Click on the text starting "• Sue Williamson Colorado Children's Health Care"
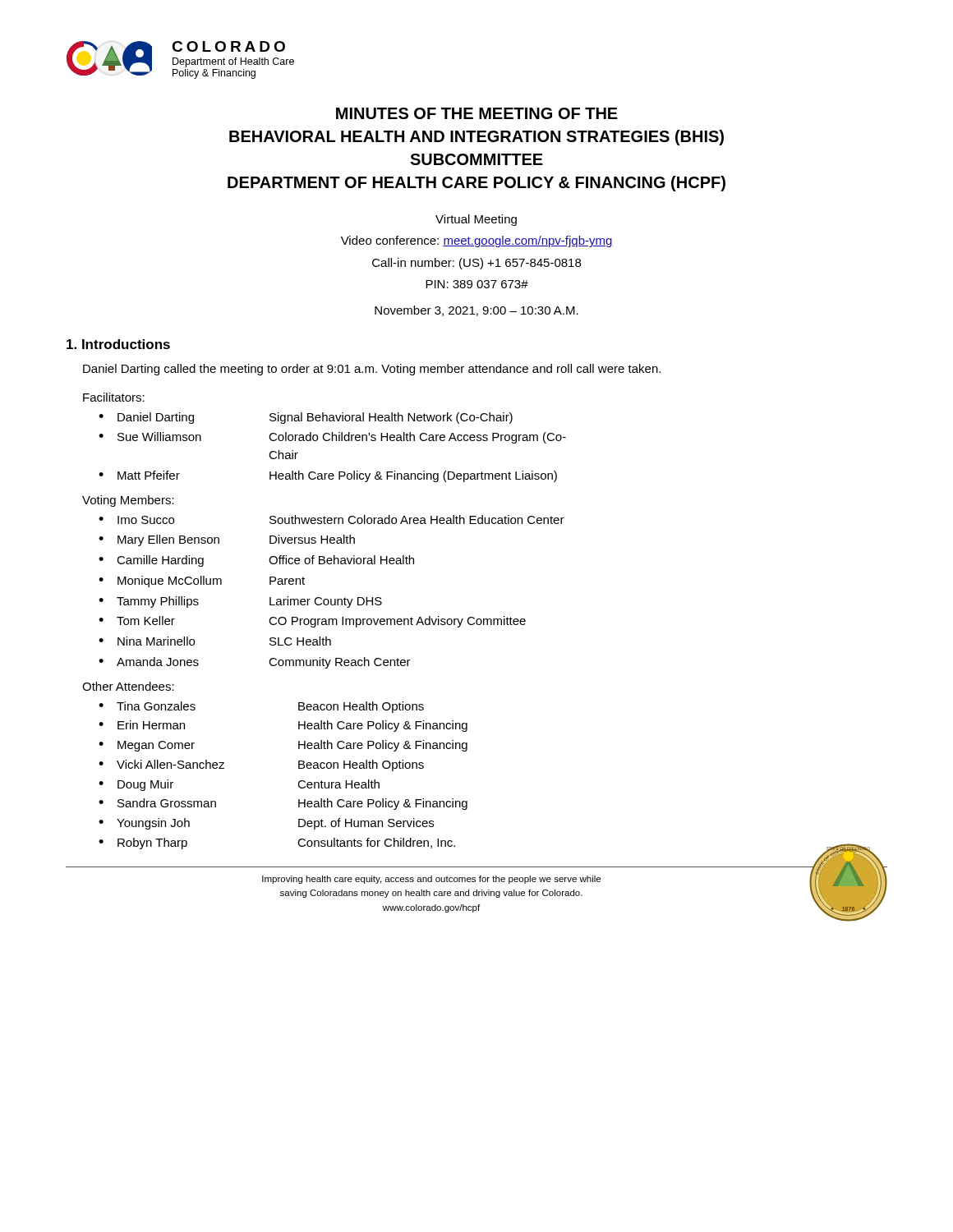Image resolution: width=953 pixels, height=1232 pixels. (332, 446)
